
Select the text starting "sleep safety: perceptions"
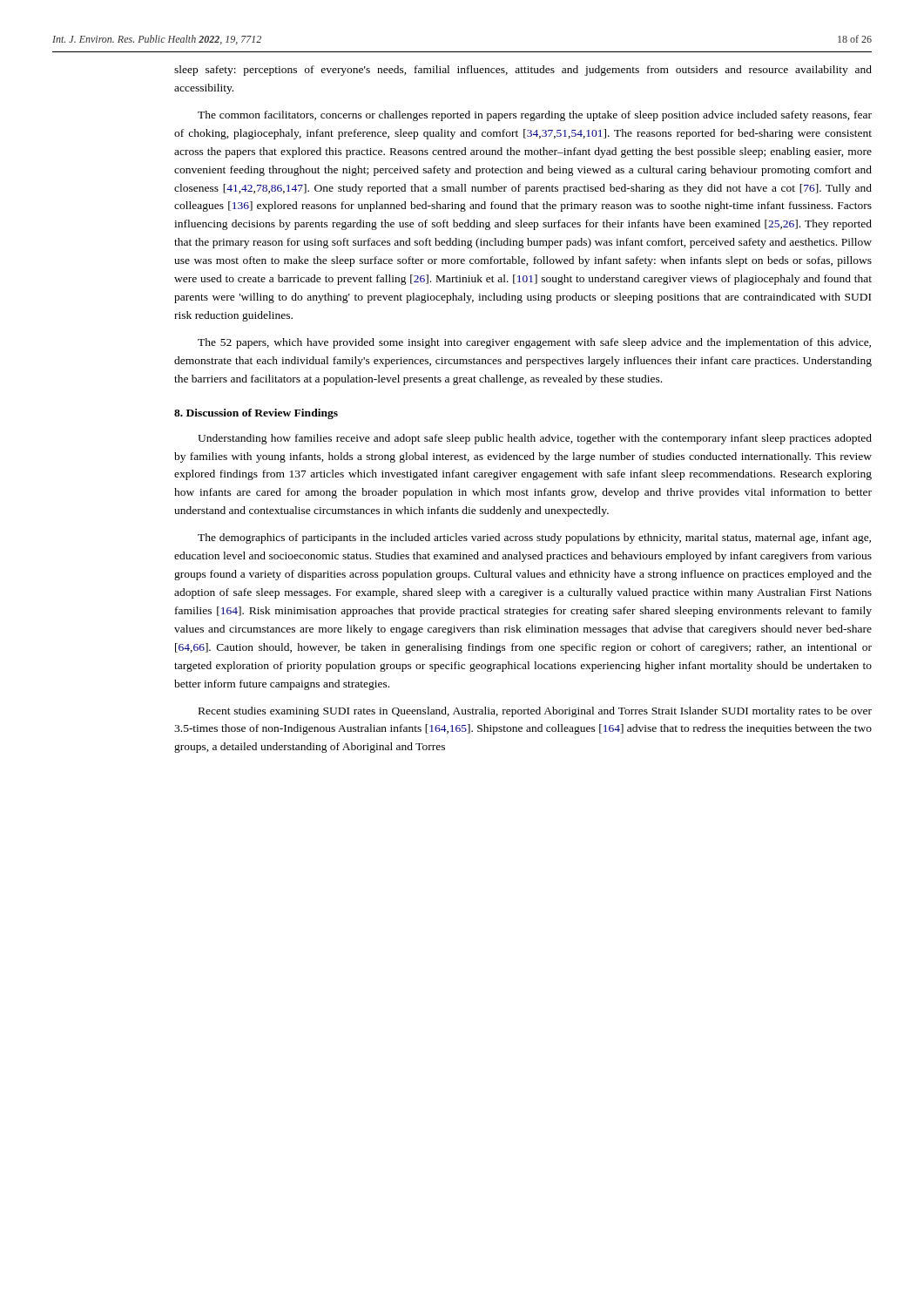523,79
